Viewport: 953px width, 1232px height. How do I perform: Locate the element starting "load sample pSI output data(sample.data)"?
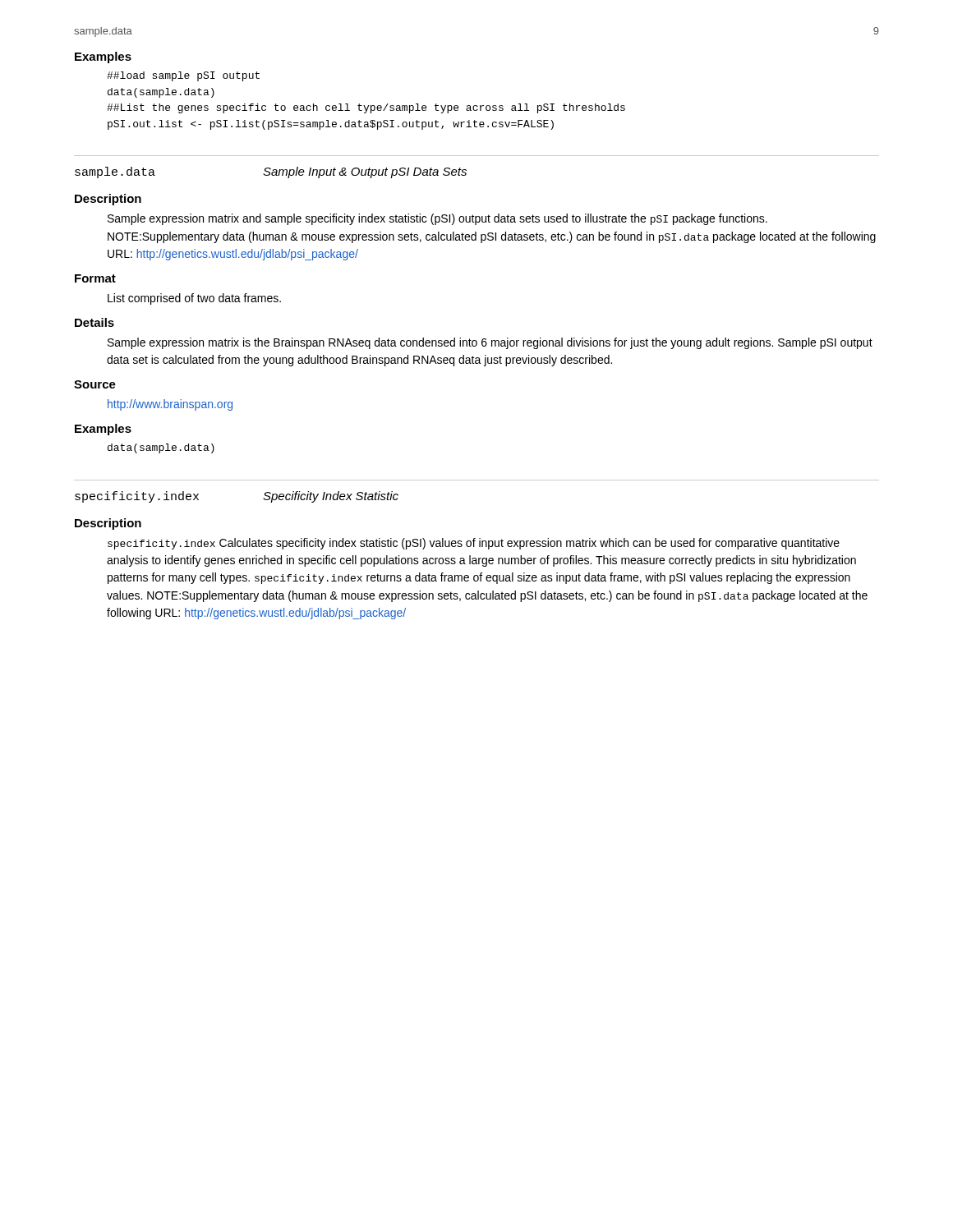(x=493, y=100)
